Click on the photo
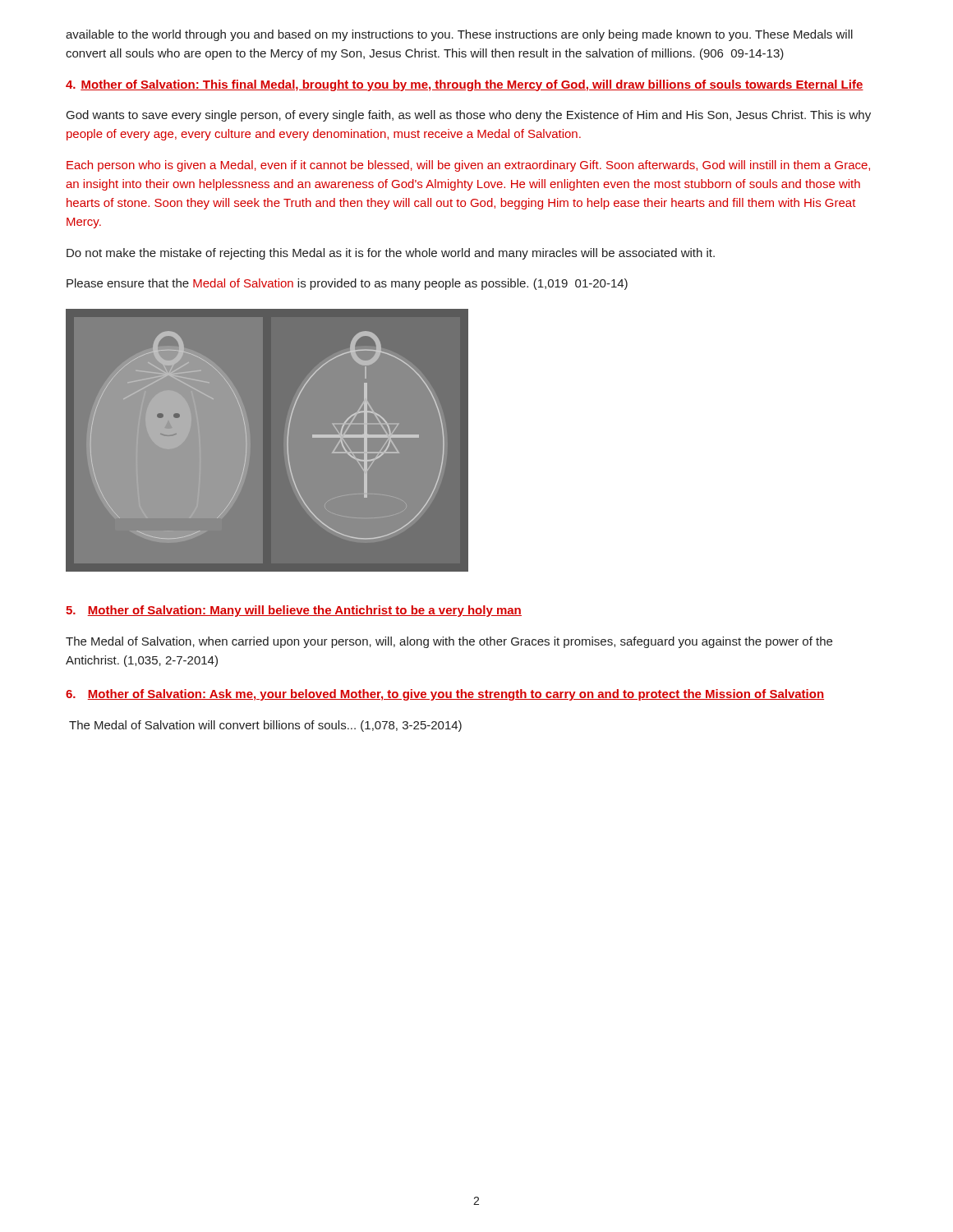 tap(476, 441)
